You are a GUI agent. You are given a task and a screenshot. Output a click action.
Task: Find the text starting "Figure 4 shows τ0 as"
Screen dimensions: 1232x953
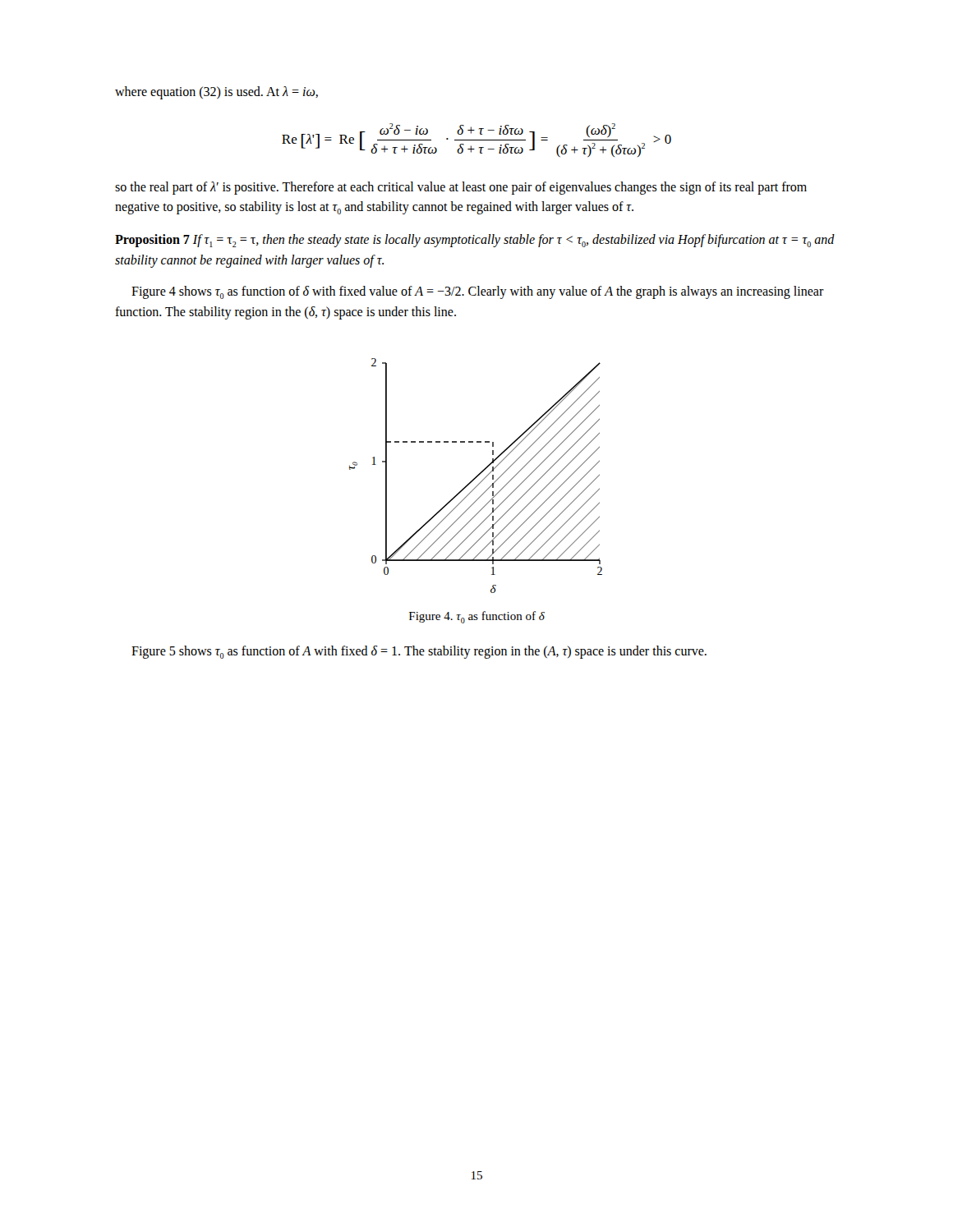coord(469,301)
